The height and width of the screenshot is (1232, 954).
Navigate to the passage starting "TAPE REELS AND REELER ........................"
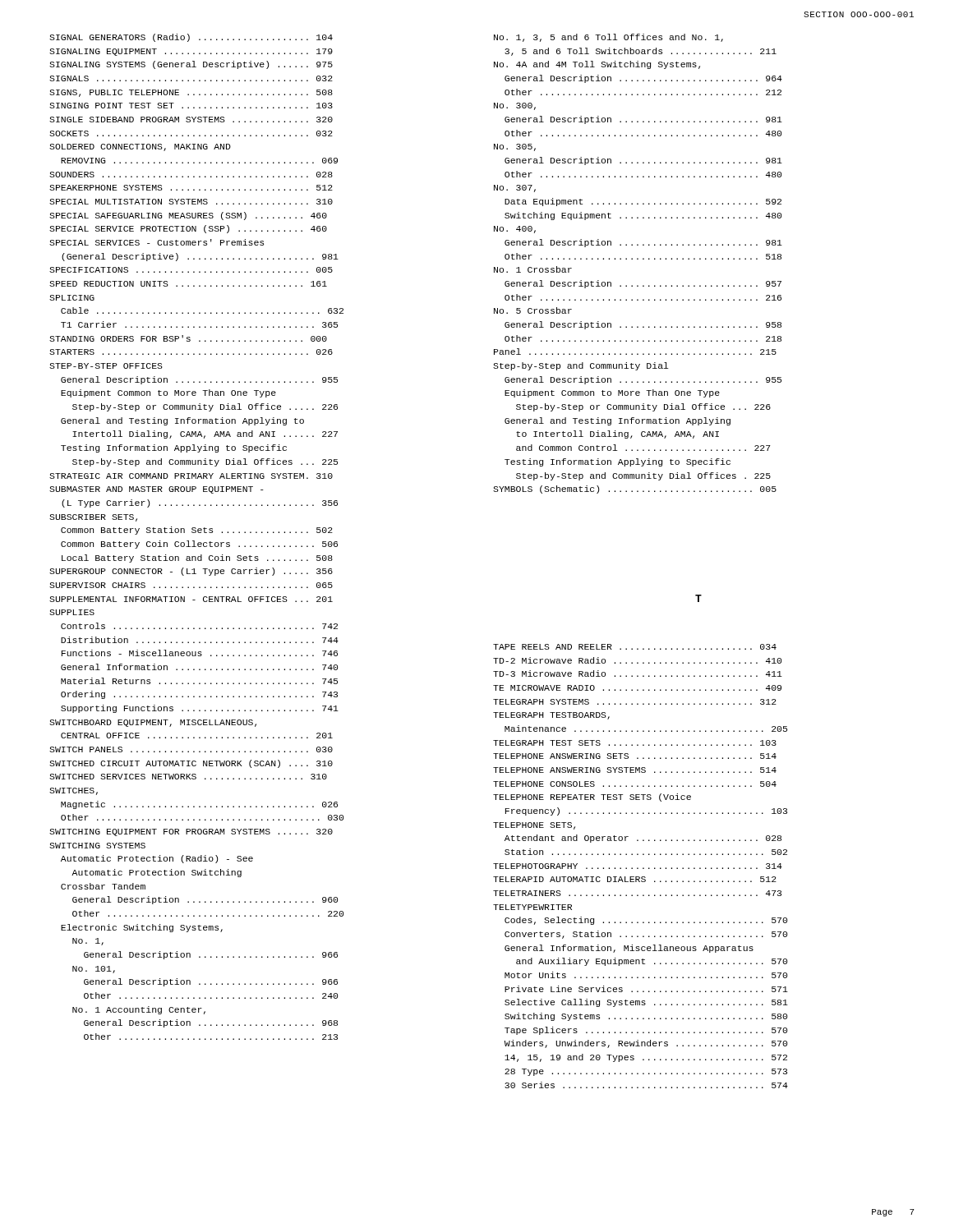tap(698, 867)
